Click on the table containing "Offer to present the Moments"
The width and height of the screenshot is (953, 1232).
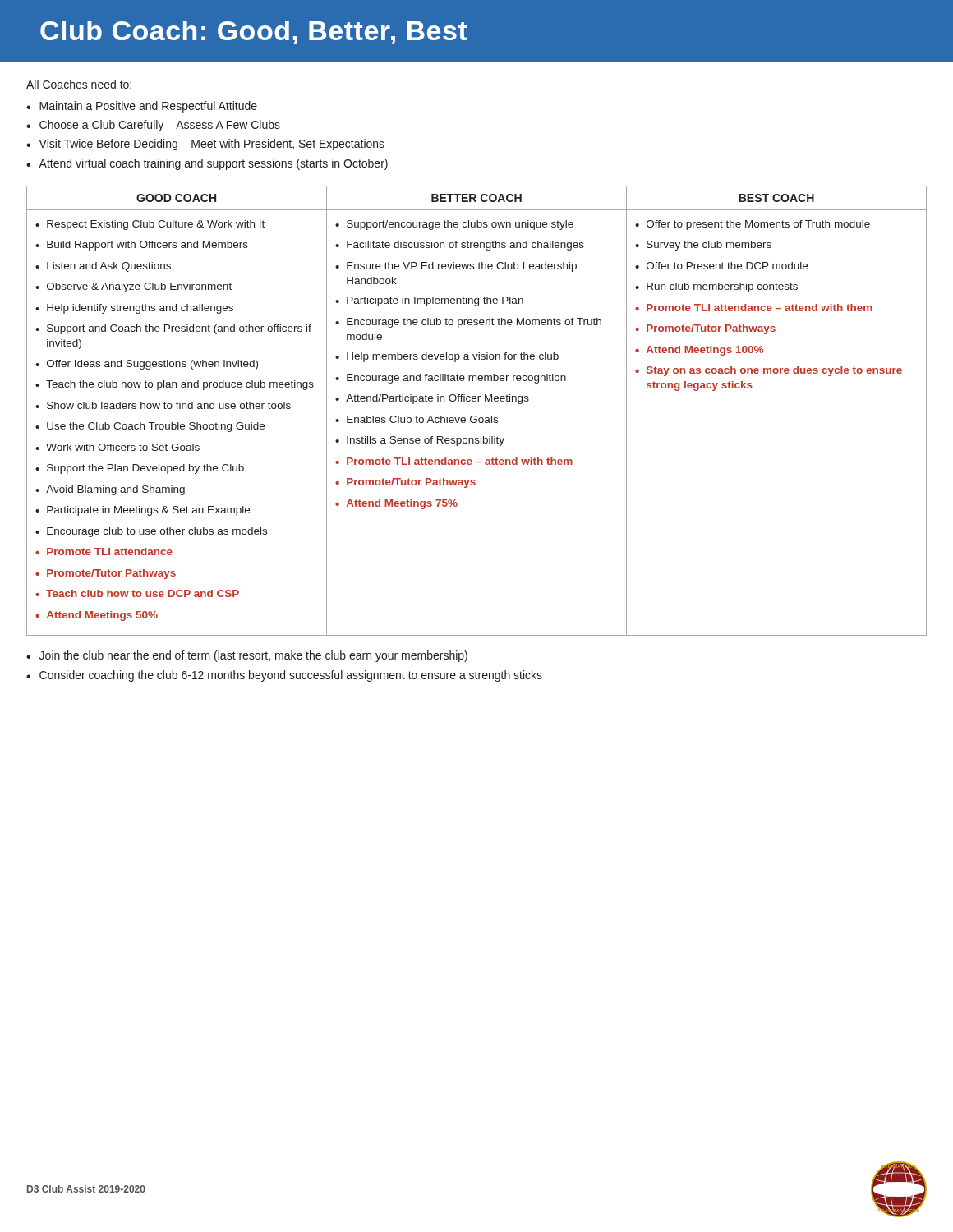476,411
